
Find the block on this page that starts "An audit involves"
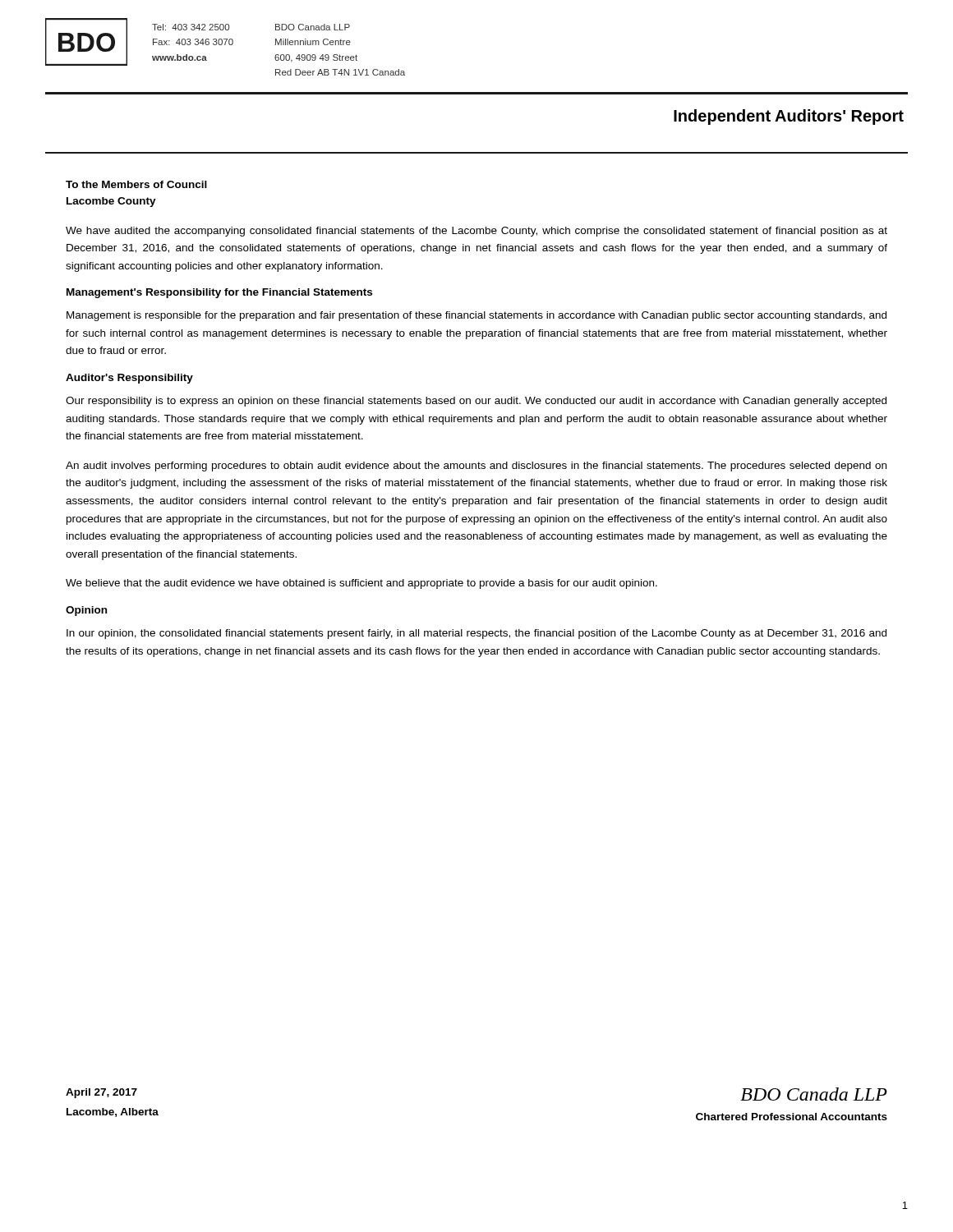click(x=476, y=510)
